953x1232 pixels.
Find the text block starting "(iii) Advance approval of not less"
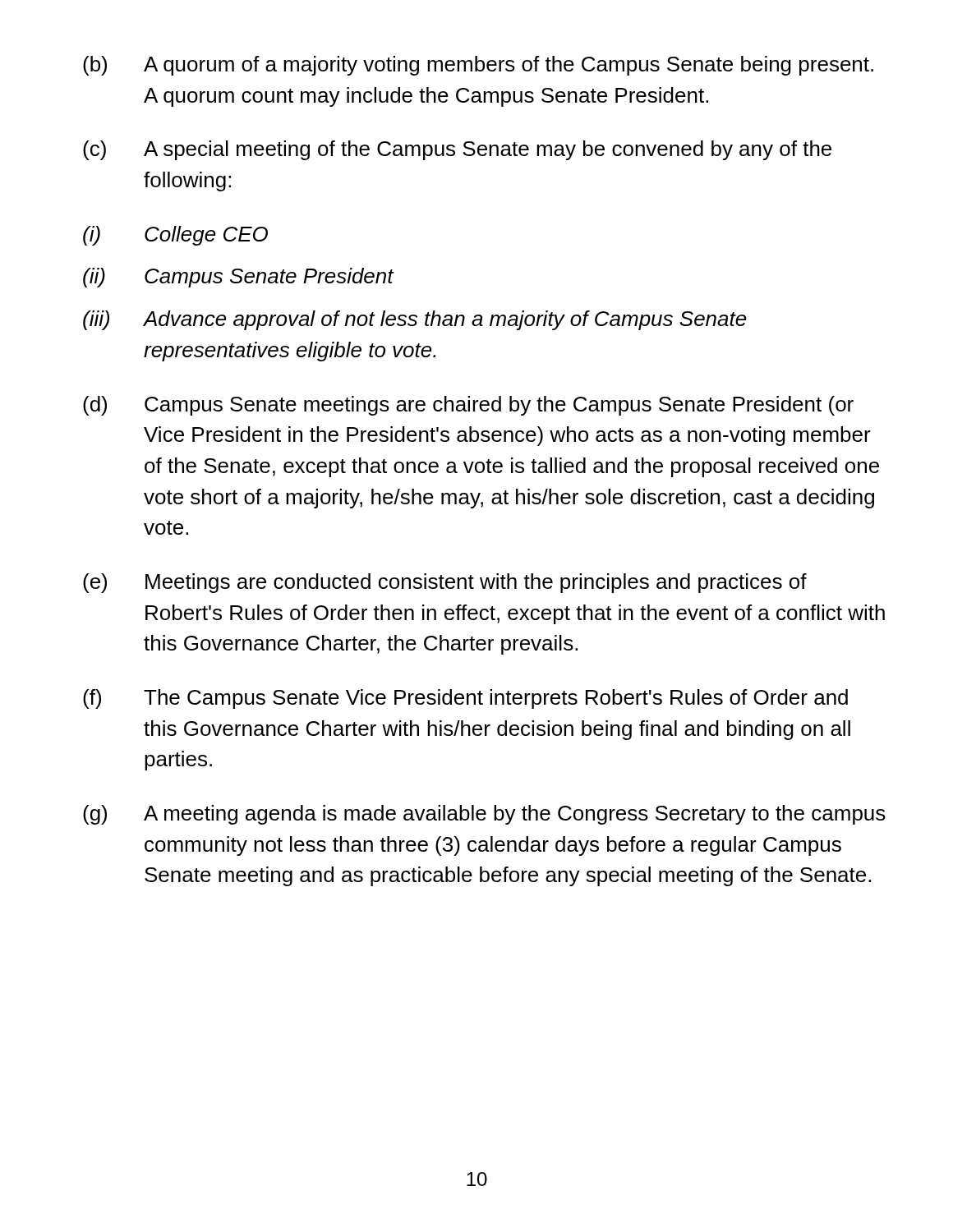pos(485,335)
